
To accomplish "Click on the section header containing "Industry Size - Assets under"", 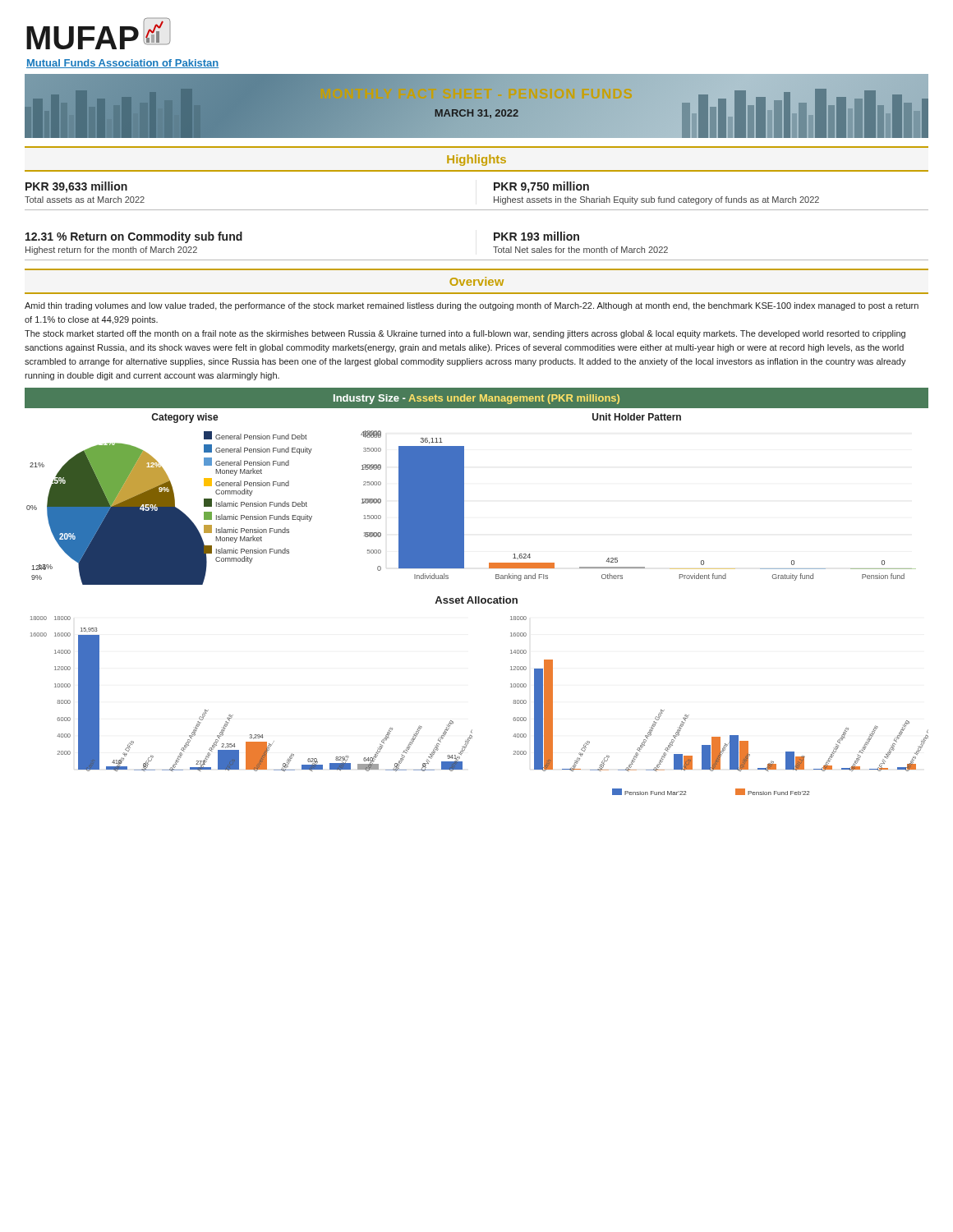I will 476,398.
